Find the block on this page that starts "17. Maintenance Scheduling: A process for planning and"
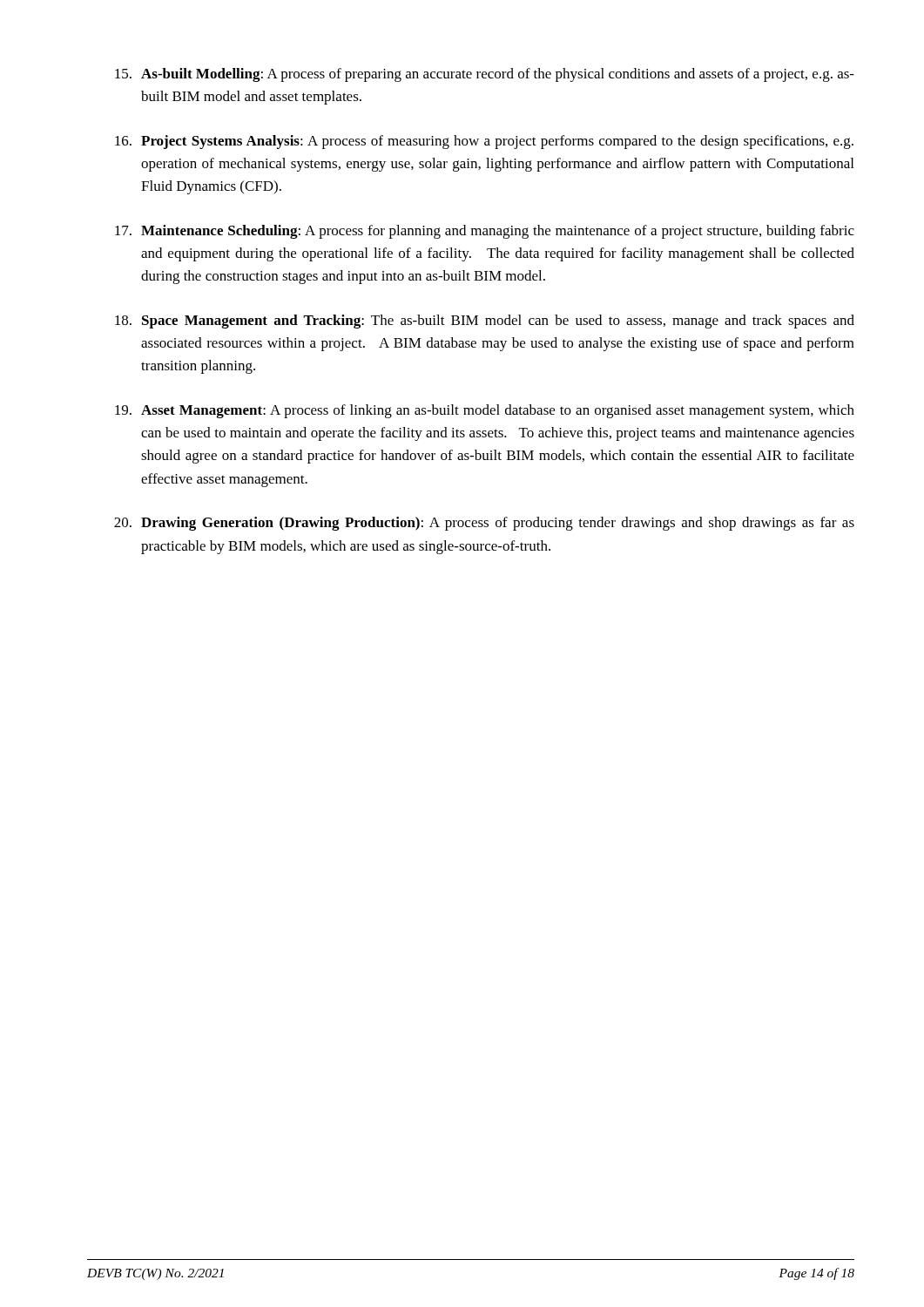This screenshot has width=924, height=1307. [471, 254]
